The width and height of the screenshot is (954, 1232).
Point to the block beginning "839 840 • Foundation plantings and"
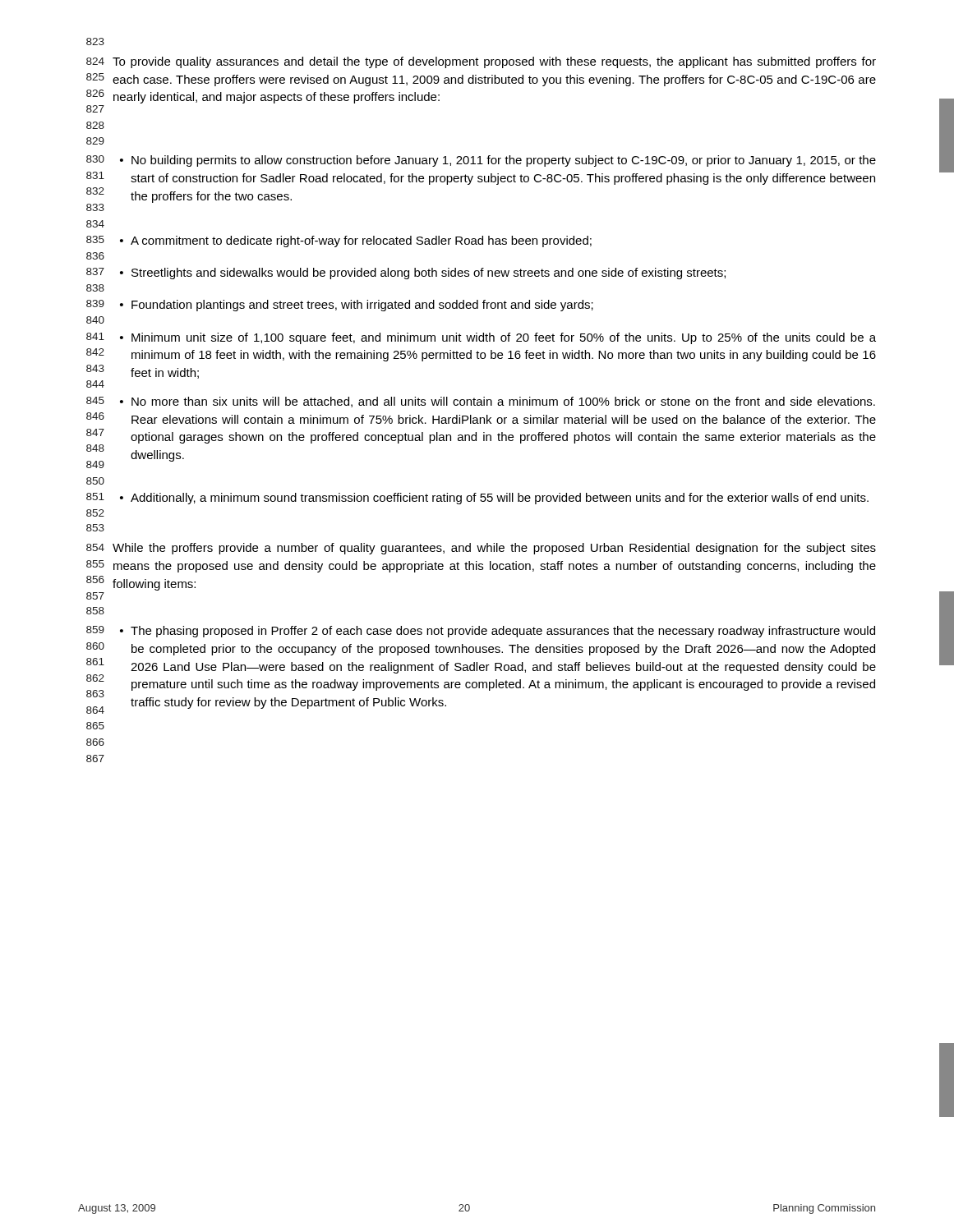[x=477, y=312]
